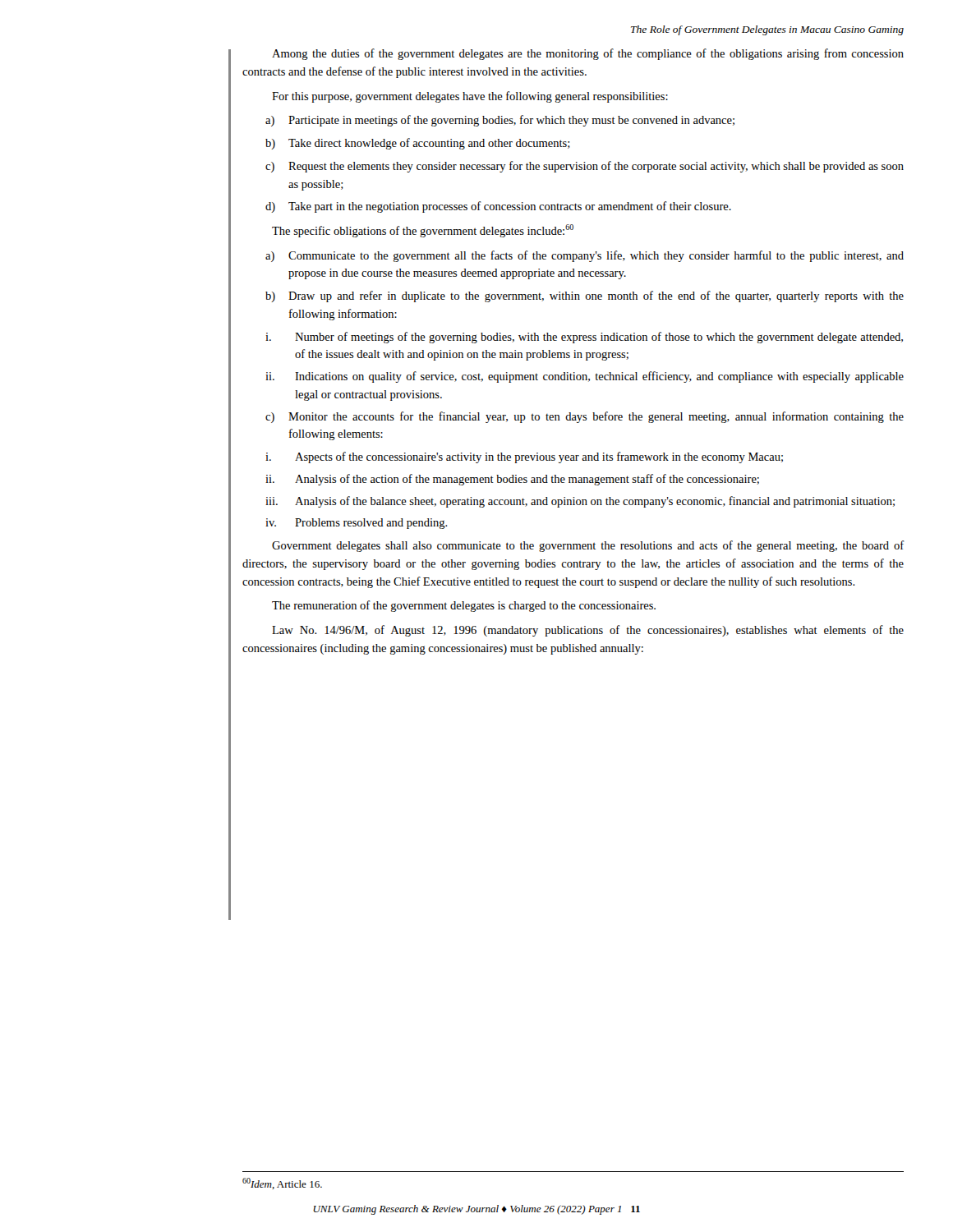Image resolution: width=953 pixels, height=1232 pixels.
Task: Click the passage that begins "iii. Analysis of"
Action: pyautogui.click(x=580, y=501)
